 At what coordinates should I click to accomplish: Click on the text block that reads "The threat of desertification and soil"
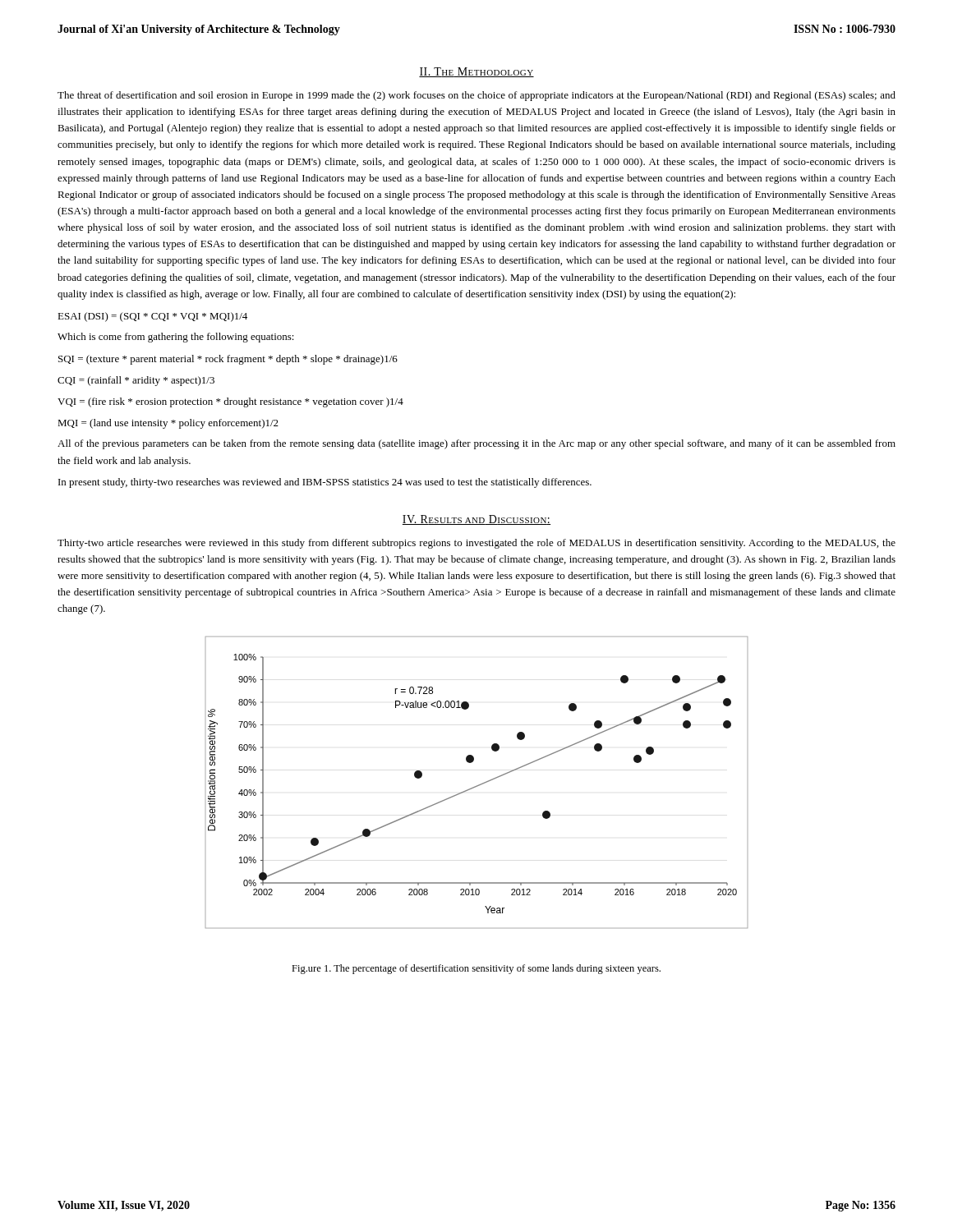click(476, 195)
